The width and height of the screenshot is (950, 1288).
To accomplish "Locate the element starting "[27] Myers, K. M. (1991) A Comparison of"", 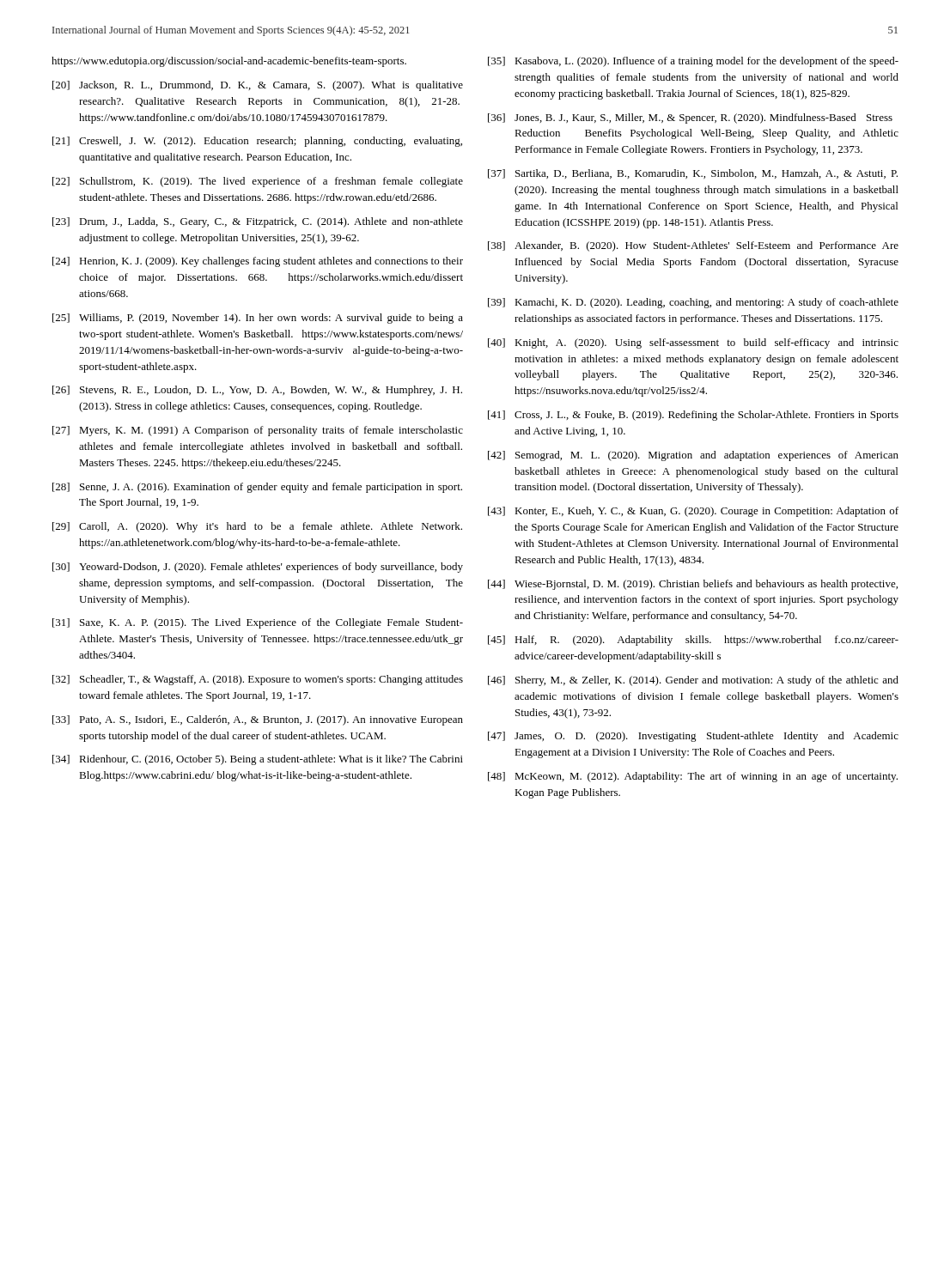I will 257,447.
